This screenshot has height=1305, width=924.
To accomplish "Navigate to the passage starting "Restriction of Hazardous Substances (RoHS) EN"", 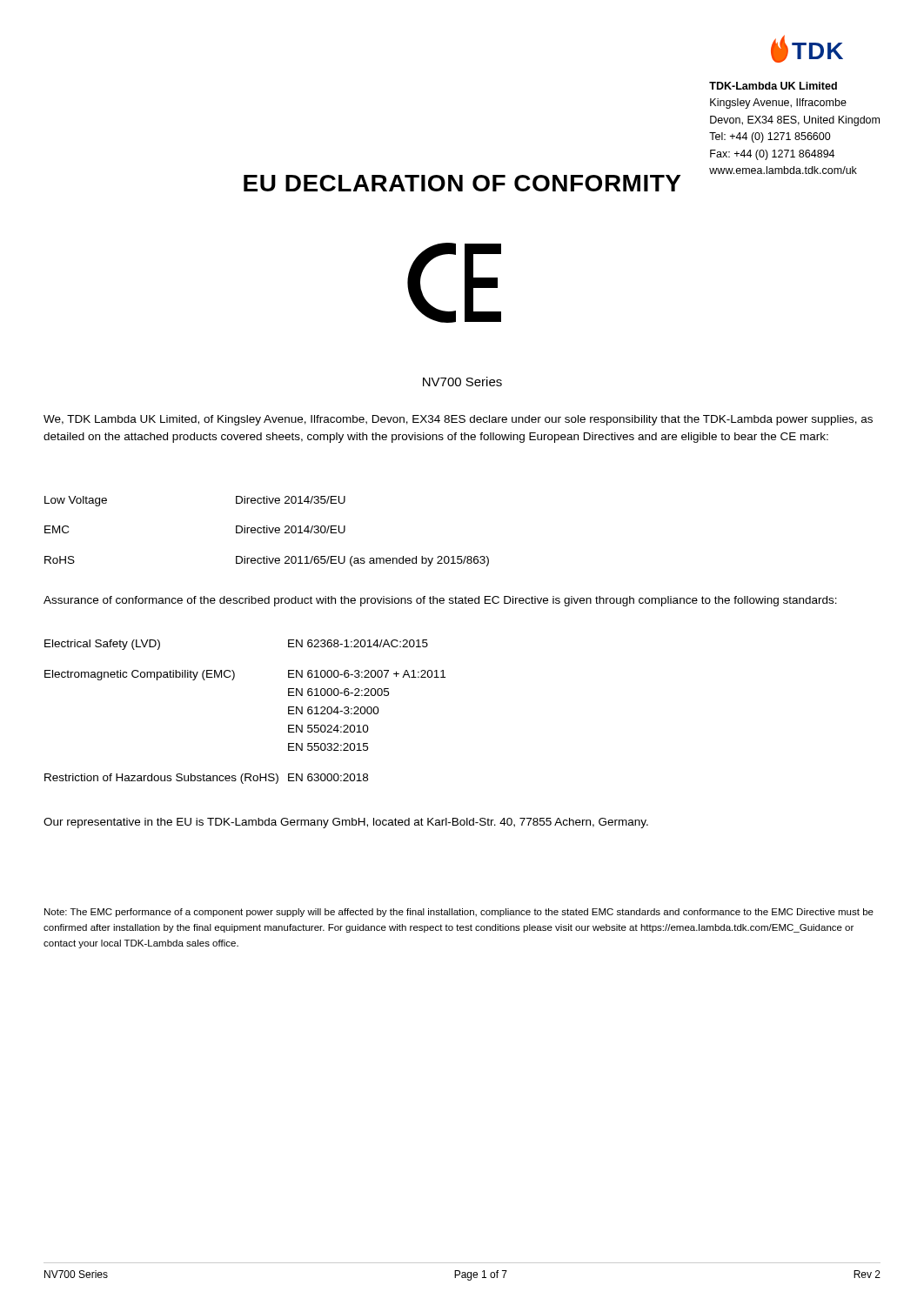I will [206, 779].
